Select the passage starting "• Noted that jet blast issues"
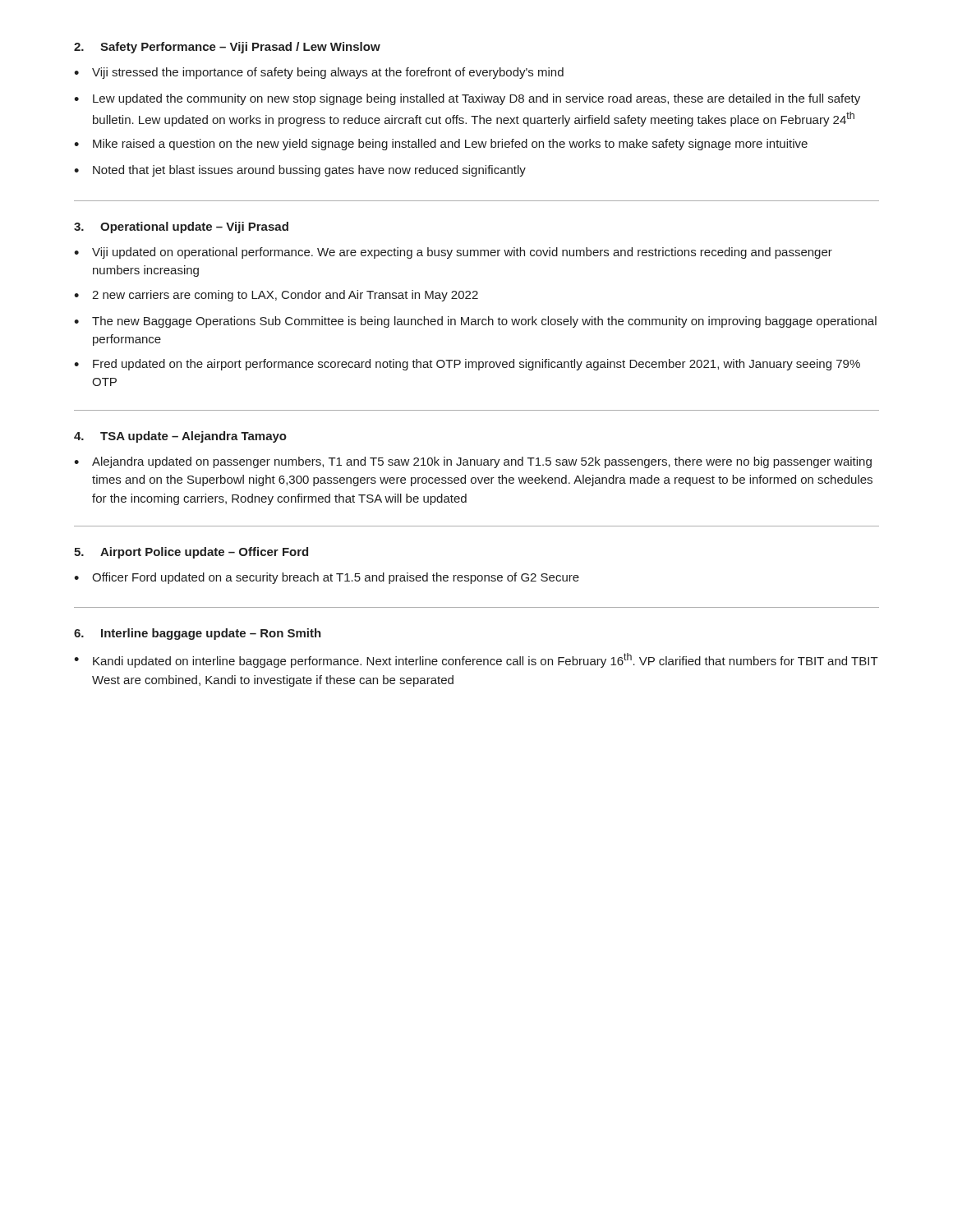The height and width of the screenshot is (1232, 953). coord(476,172)
